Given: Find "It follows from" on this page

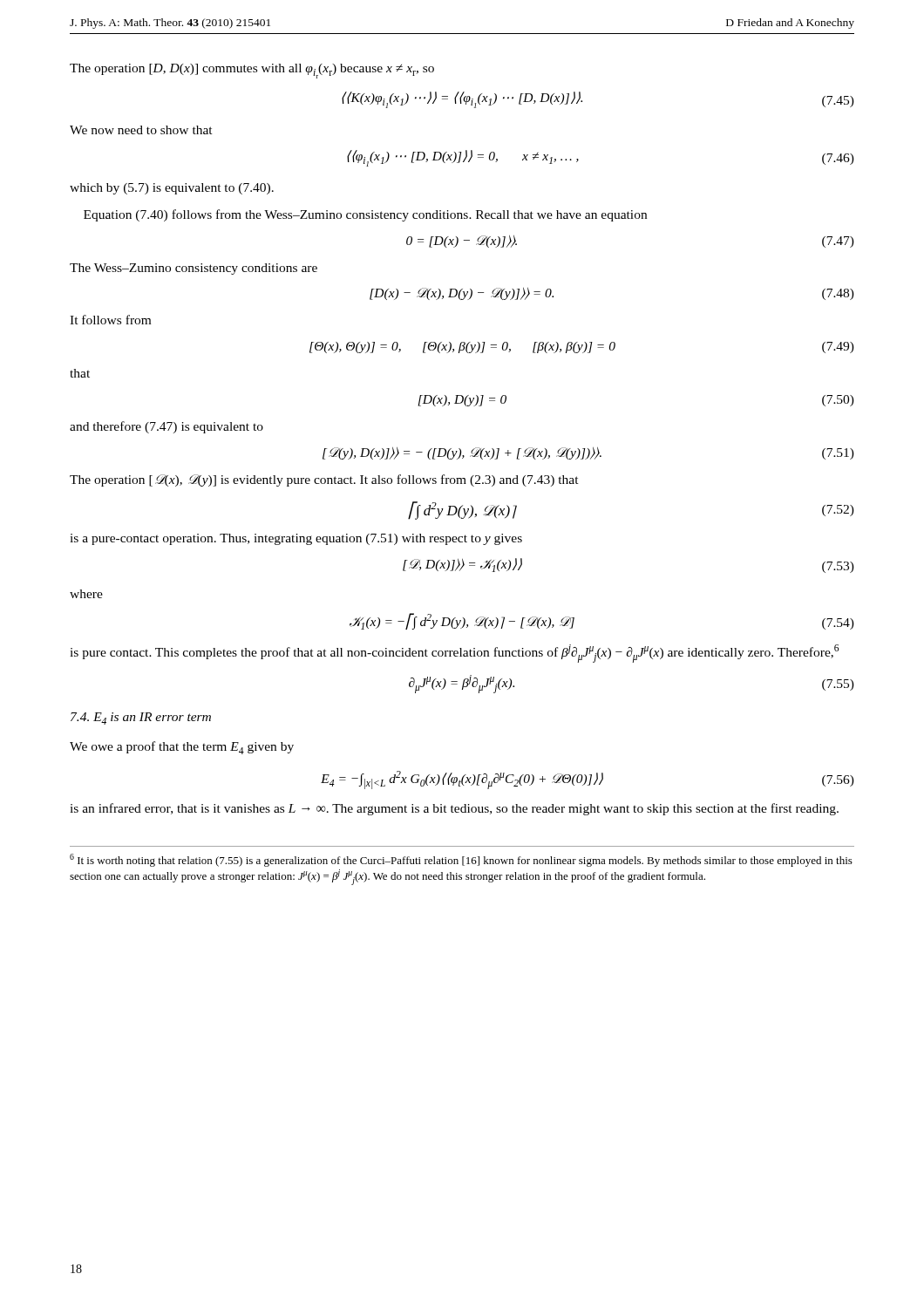Looking at the screenshot, I should click(111, 320).
